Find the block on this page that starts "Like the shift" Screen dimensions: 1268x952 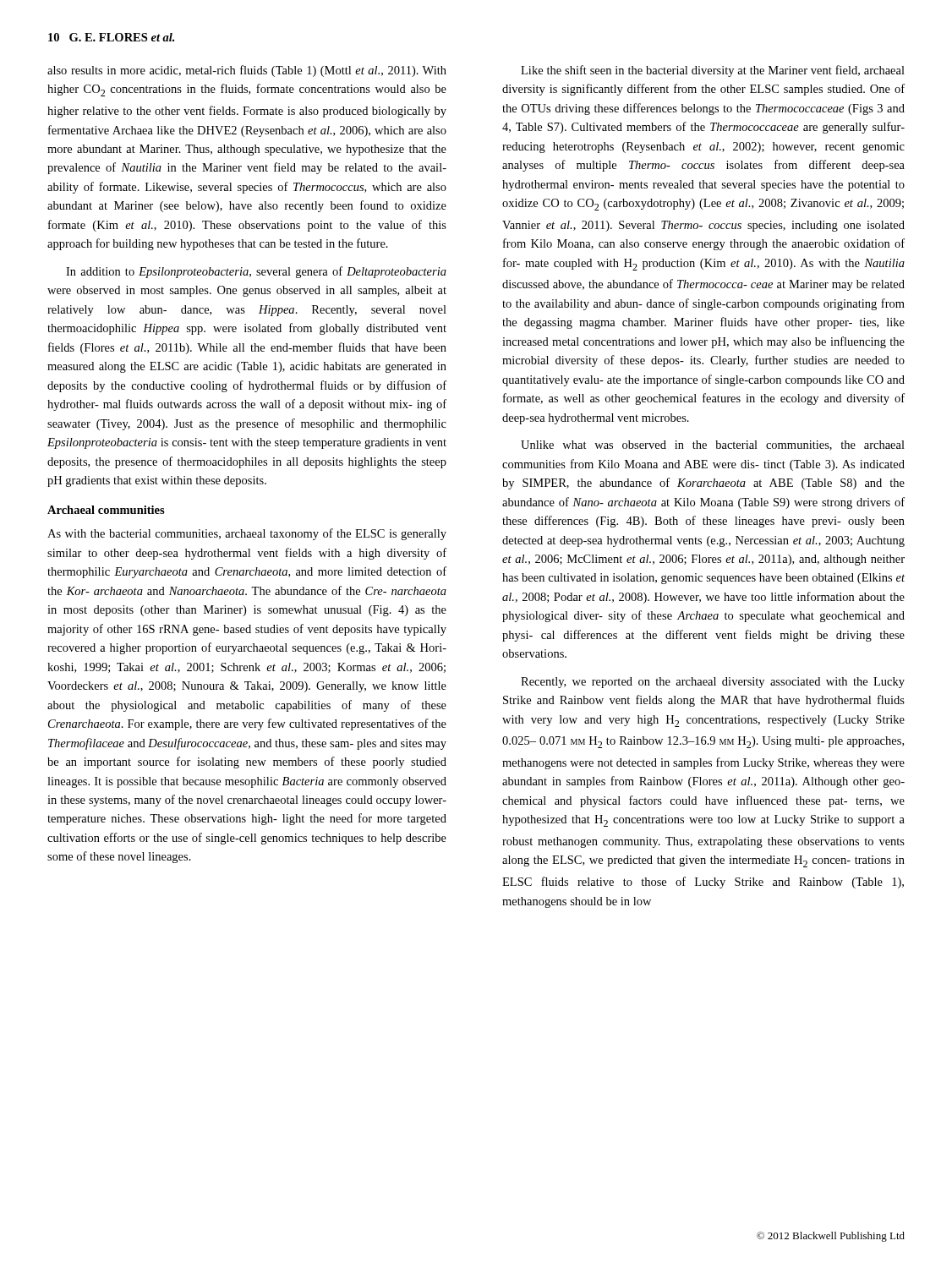[x=703, y=486]
